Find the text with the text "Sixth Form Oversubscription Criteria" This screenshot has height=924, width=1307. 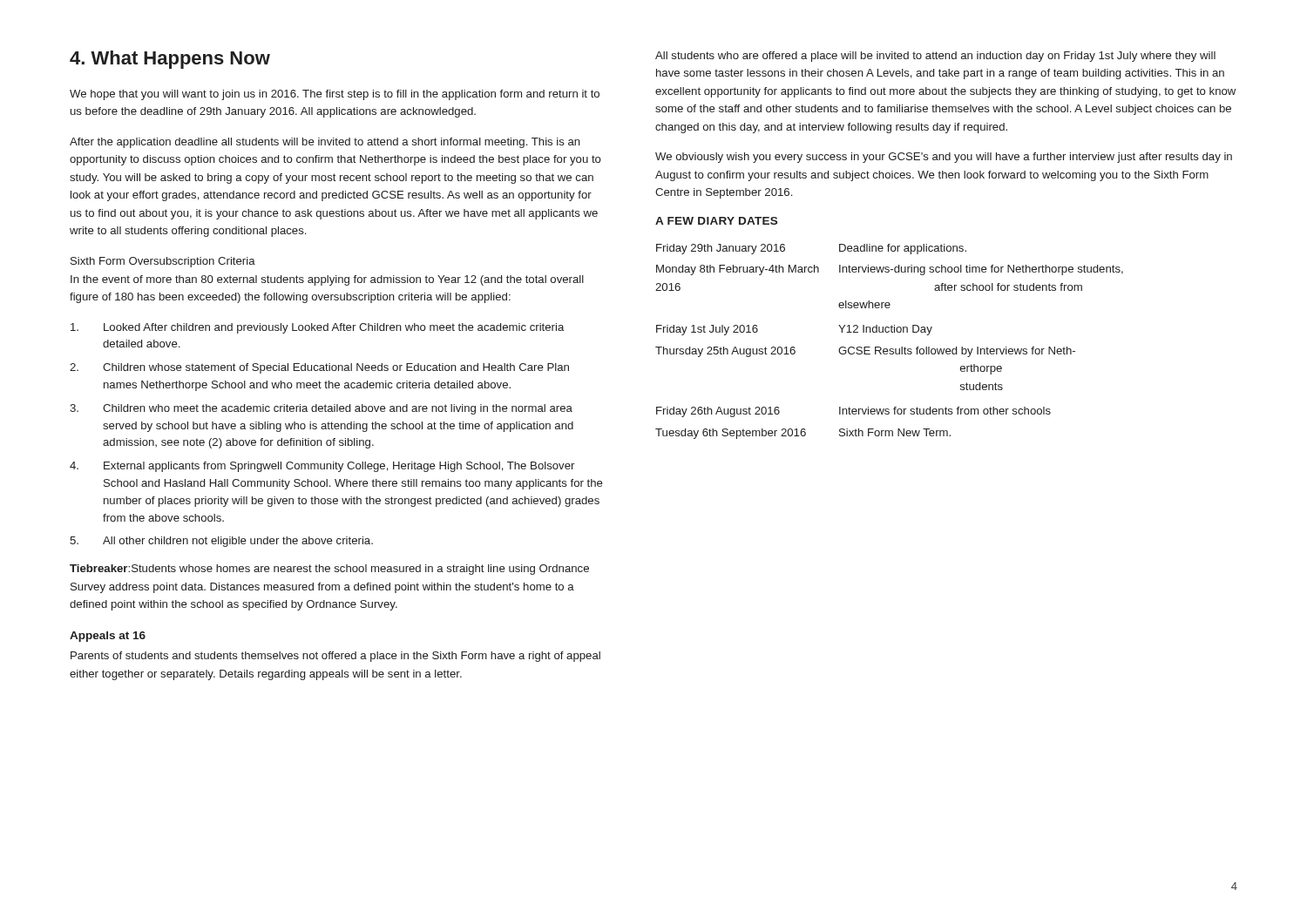[162, 261]
